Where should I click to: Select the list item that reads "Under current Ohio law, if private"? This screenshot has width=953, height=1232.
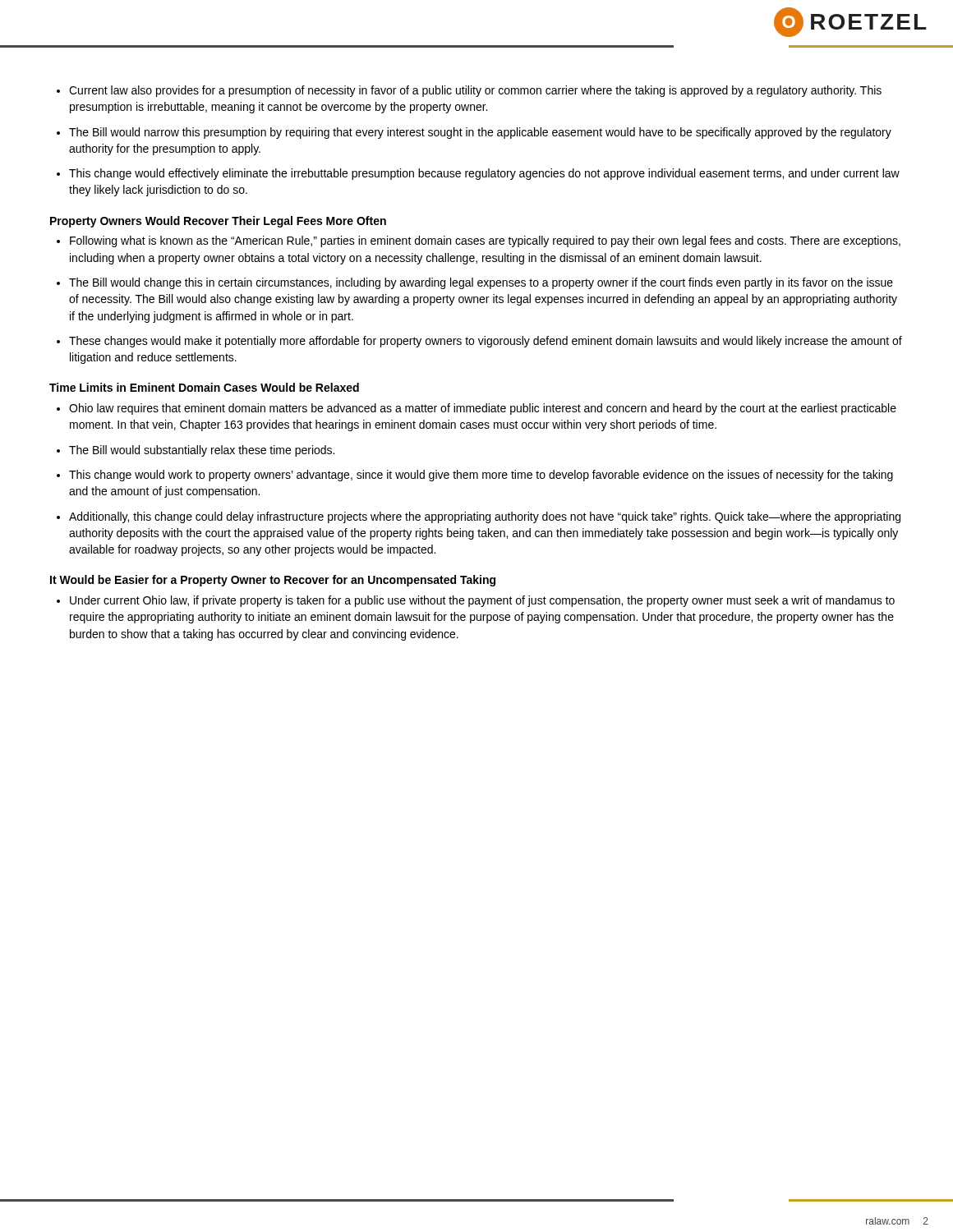[x=482, y=617]
